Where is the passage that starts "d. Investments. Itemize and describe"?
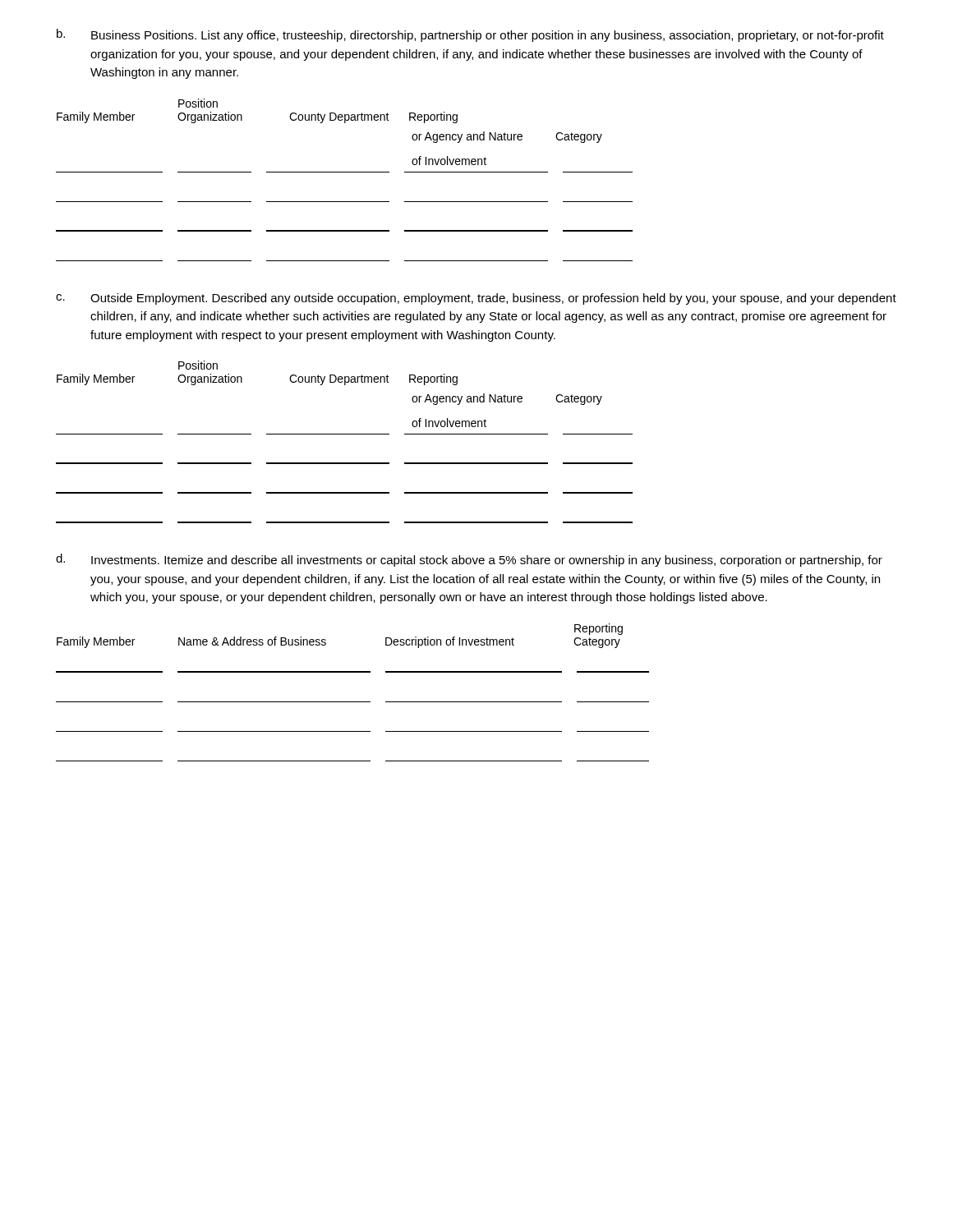 476,579
